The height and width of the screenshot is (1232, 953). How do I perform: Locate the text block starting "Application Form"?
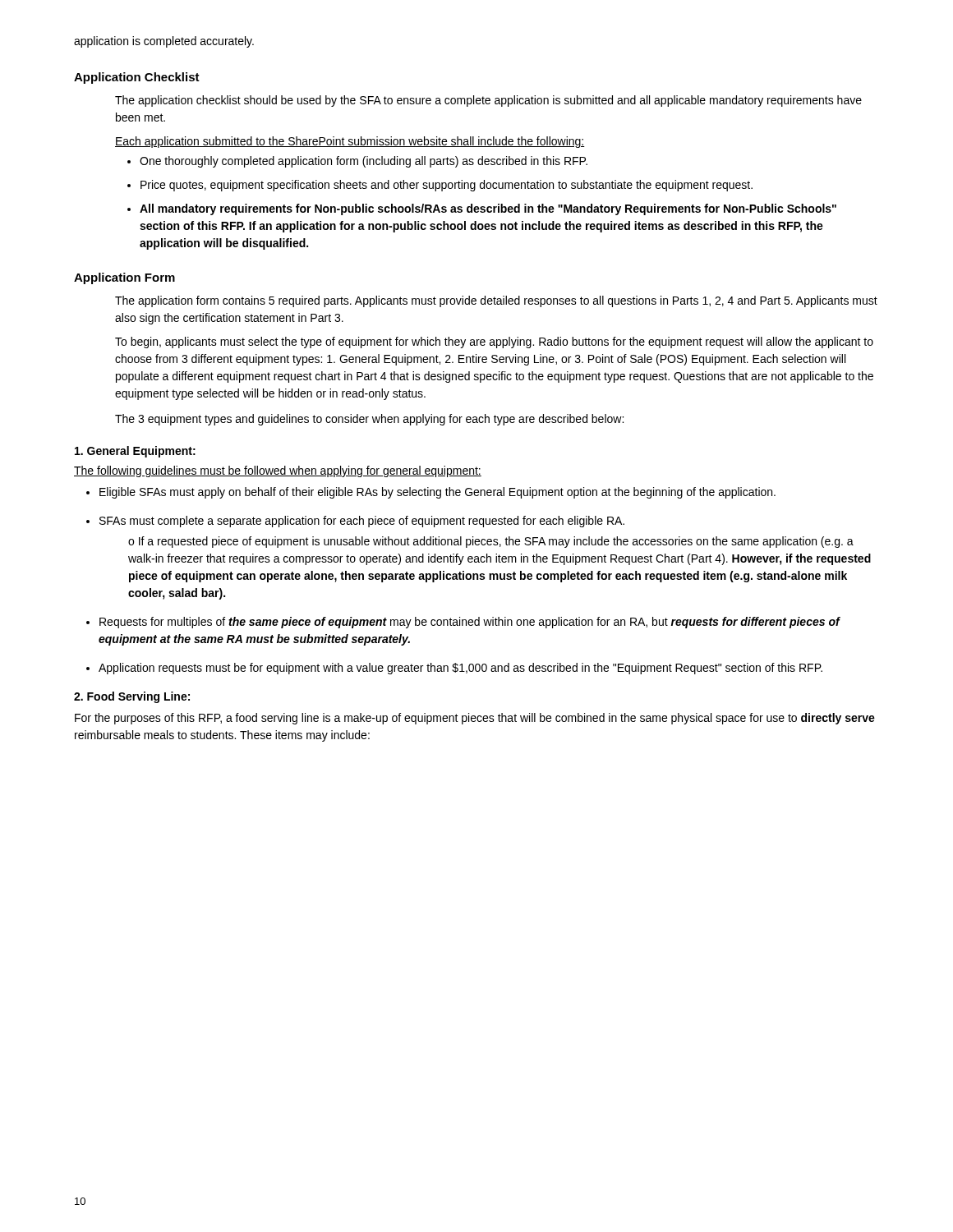(125, 277)
